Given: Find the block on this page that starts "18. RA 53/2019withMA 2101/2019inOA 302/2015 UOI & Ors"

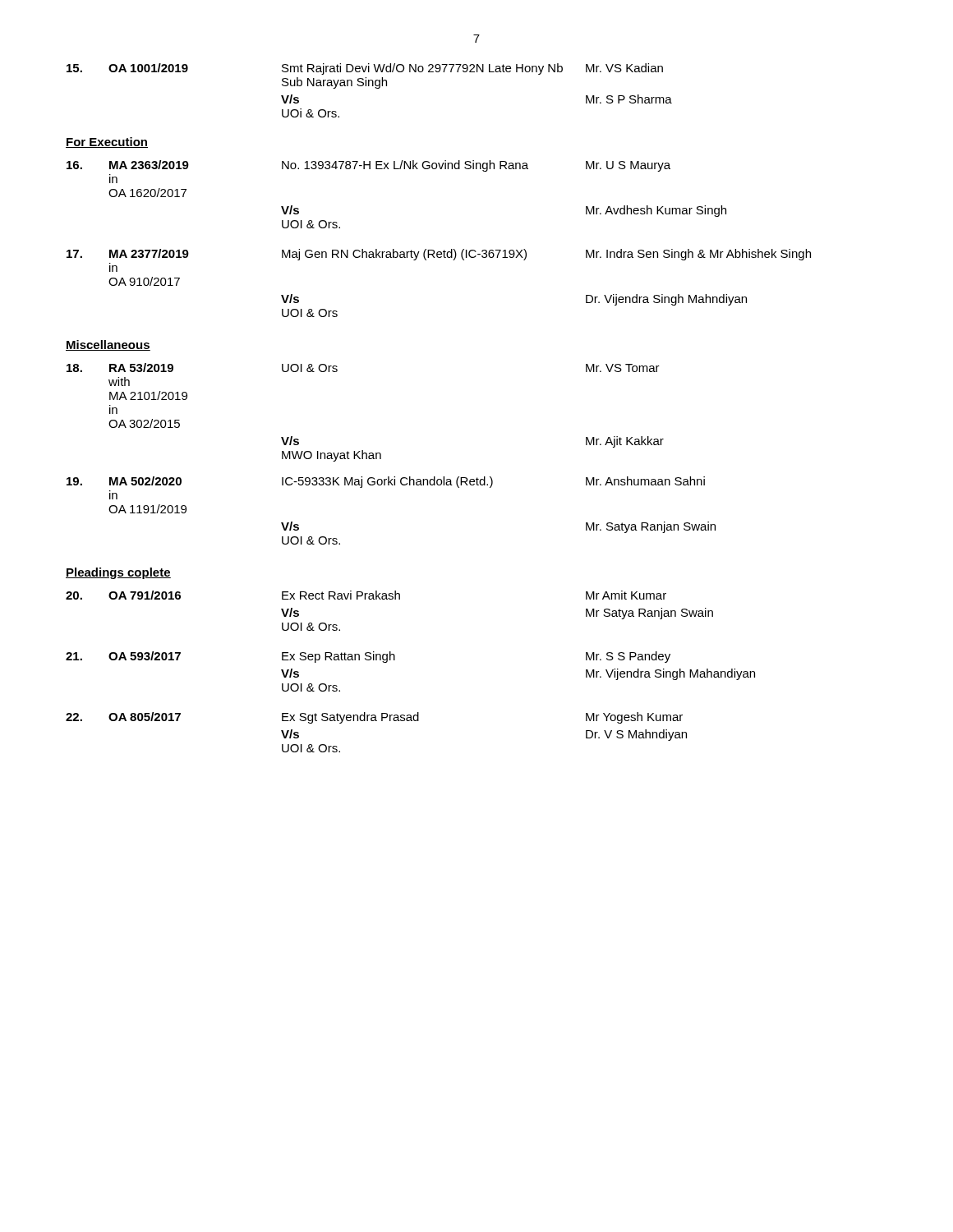Looking at the screenshot, I should pos(144,368).
